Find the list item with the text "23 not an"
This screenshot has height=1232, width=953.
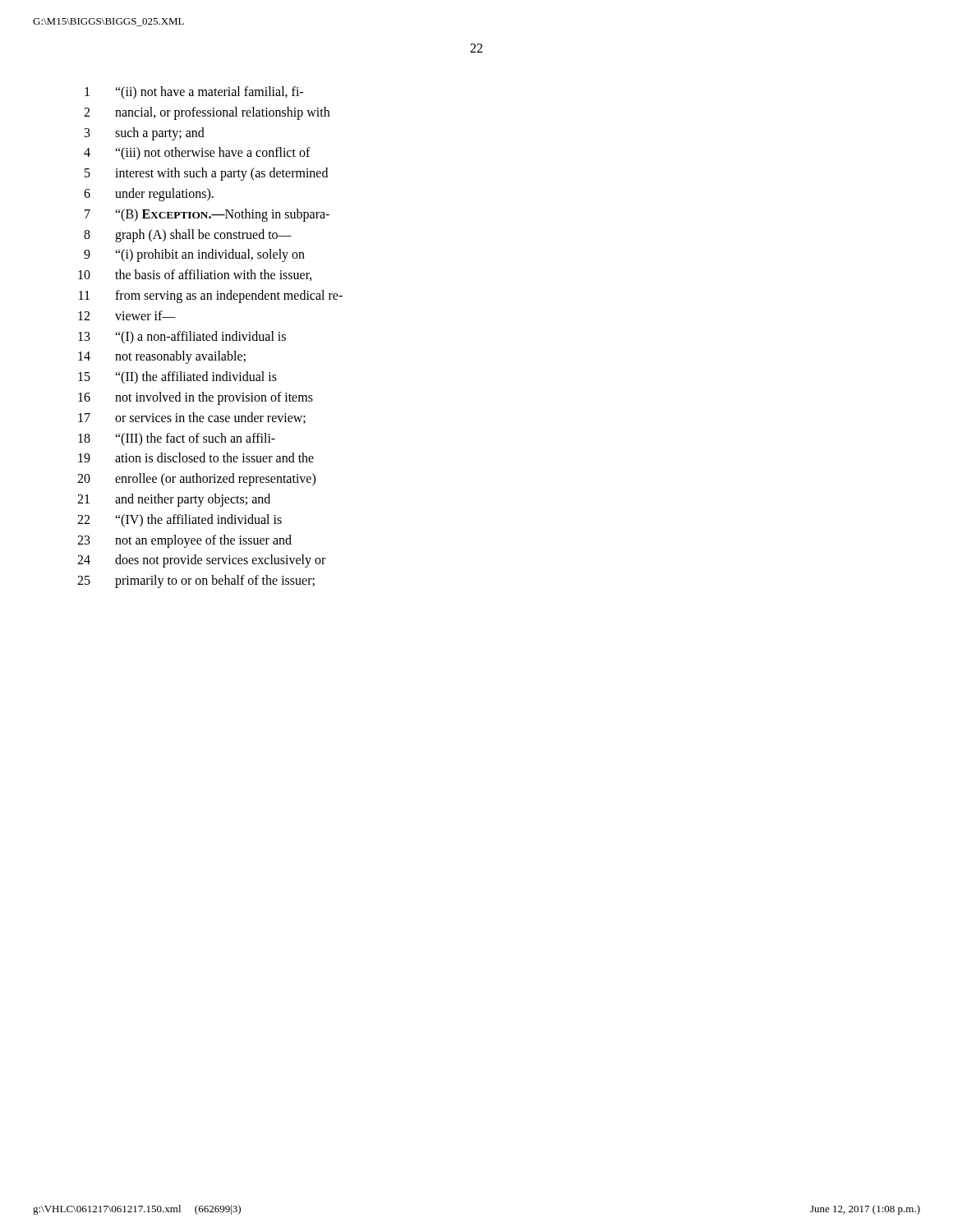point(184,541)
